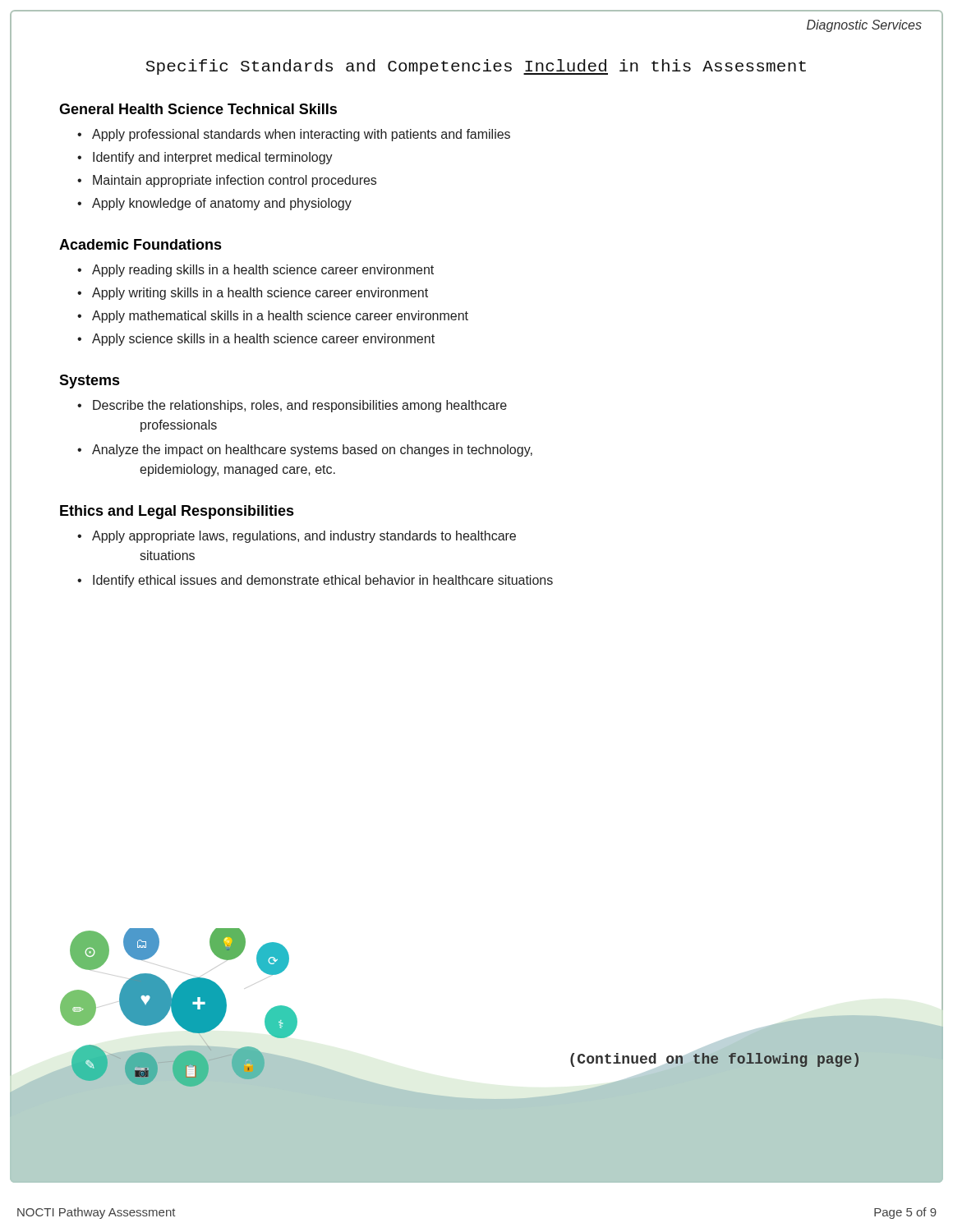
Task: Find the list item that says "Apply knowledge of anatomy"
Action: [222, 203]
